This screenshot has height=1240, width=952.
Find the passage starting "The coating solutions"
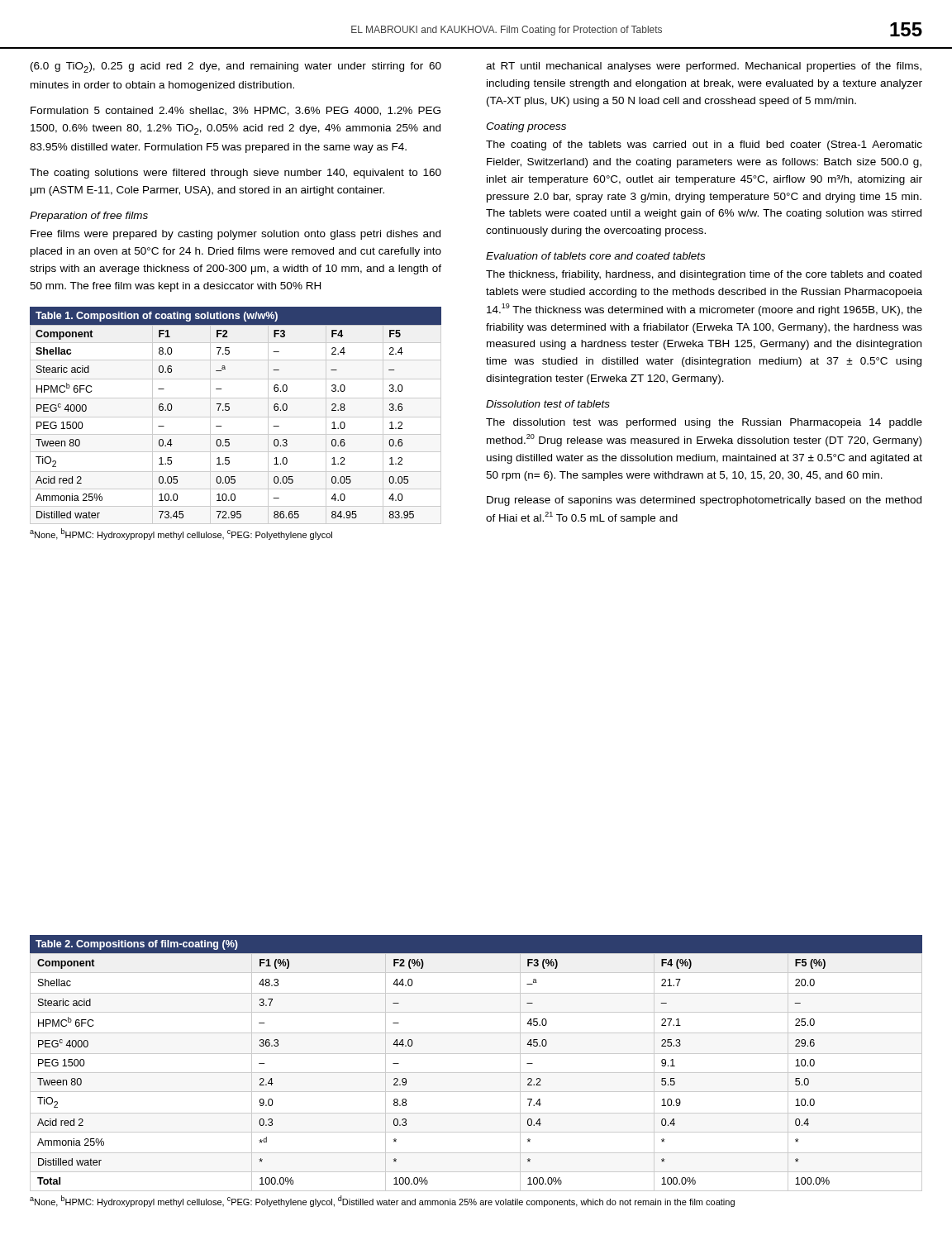click(x=235, y=181)
